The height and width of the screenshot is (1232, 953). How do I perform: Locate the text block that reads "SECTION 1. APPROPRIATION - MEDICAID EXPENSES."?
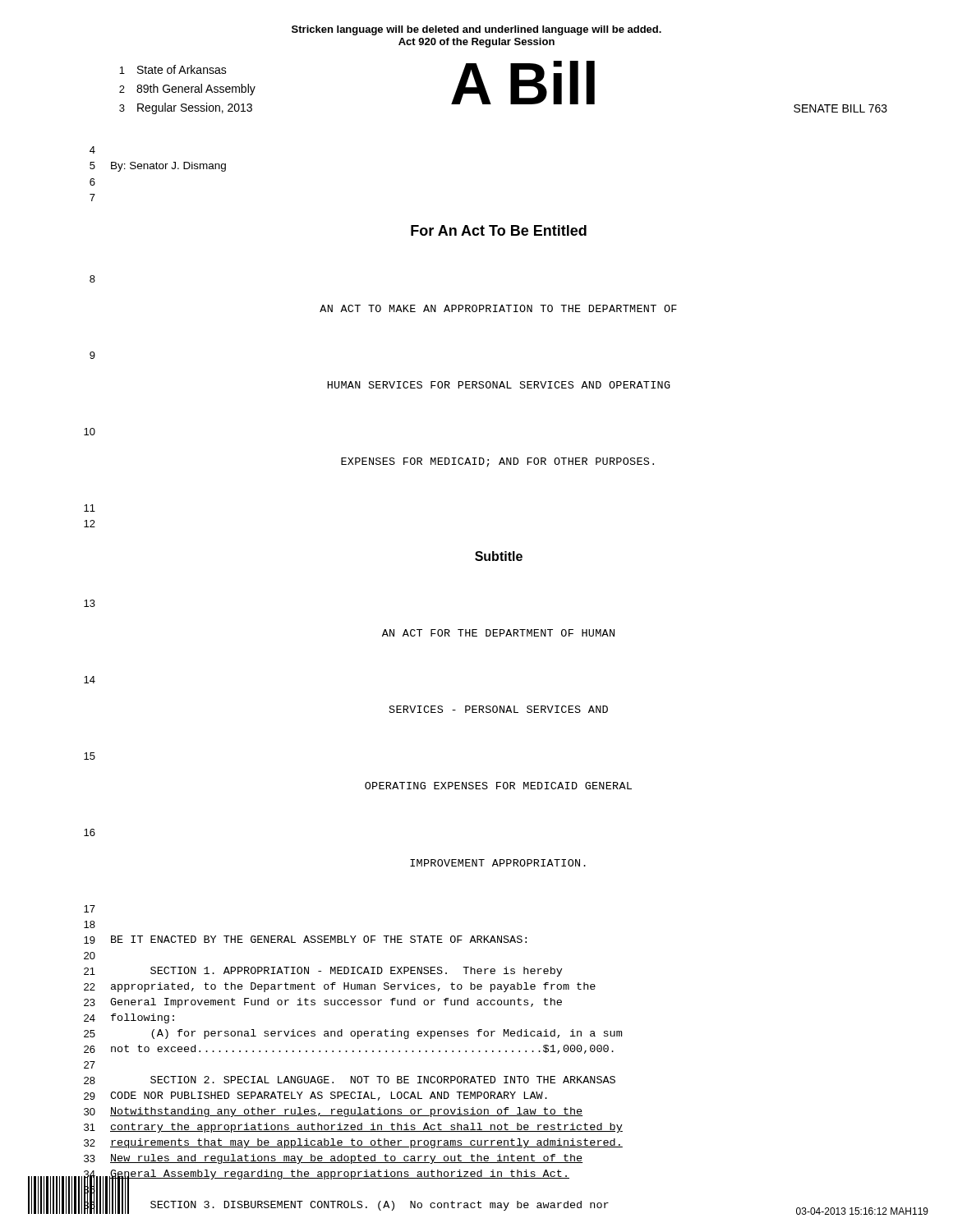[336, 972]
